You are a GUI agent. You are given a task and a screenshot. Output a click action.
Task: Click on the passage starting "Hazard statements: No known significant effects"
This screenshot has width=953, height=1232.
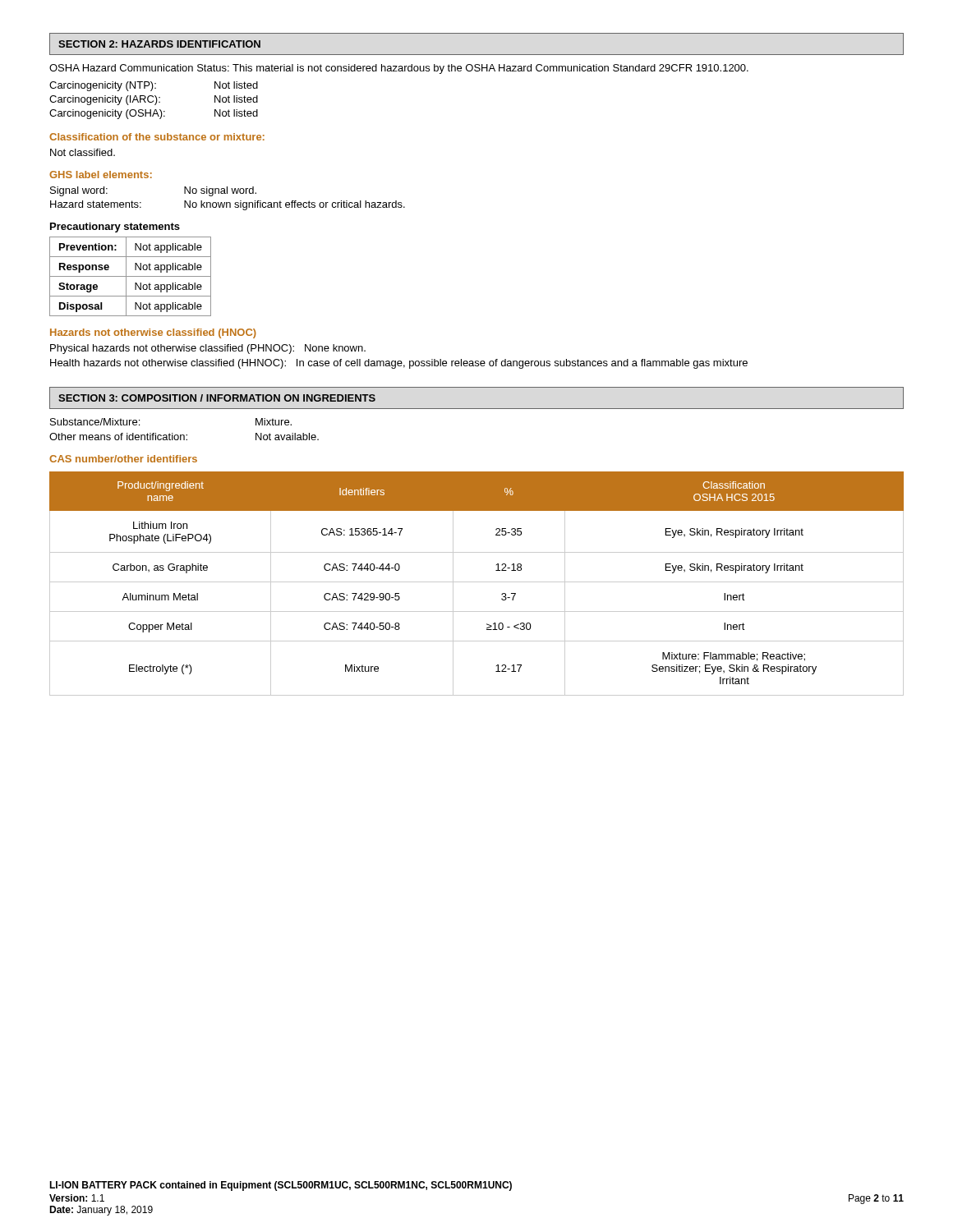coord(227,204)
